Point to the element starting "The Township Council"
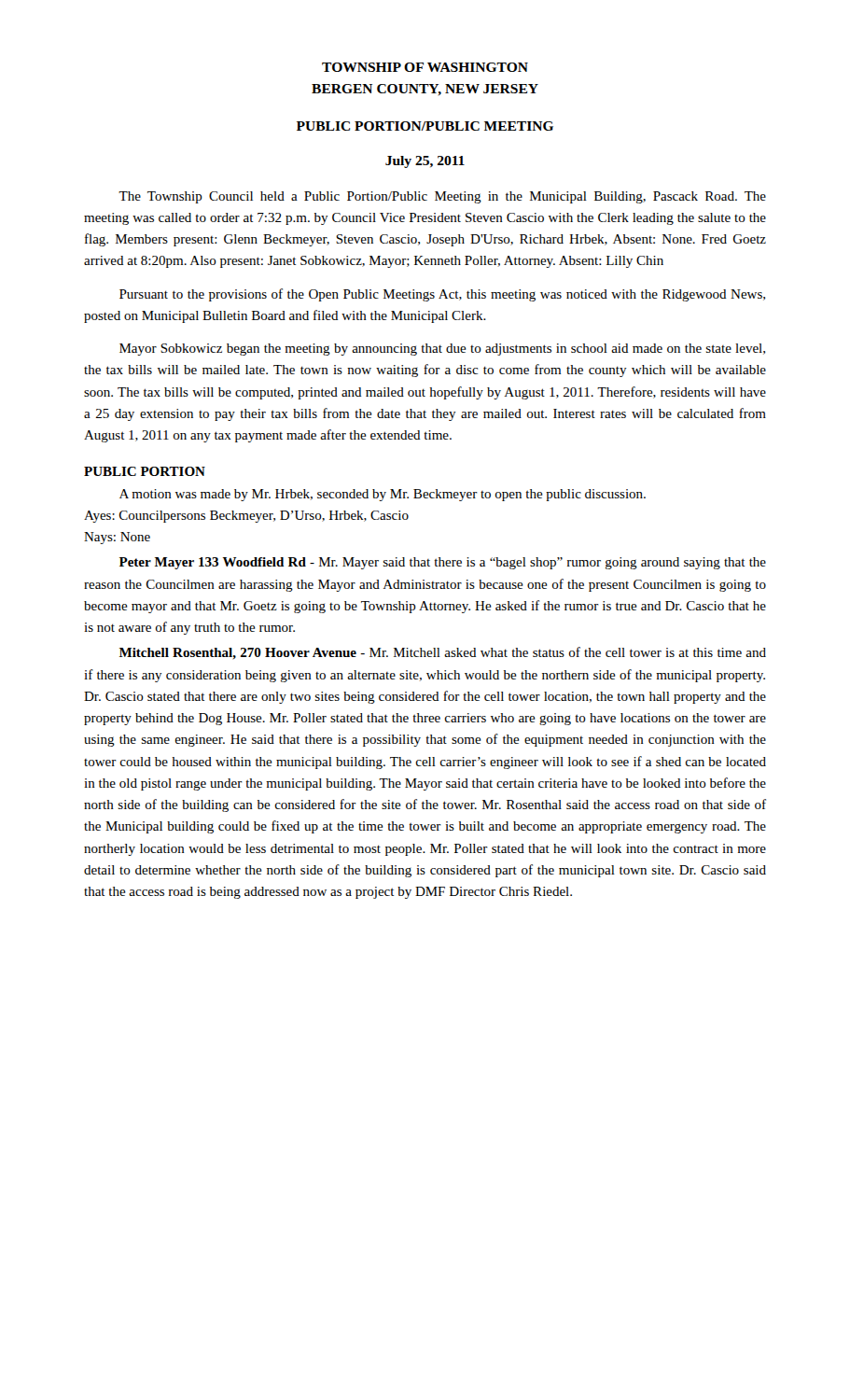Screen dimensions: 1400x850 tap(425, 229)
